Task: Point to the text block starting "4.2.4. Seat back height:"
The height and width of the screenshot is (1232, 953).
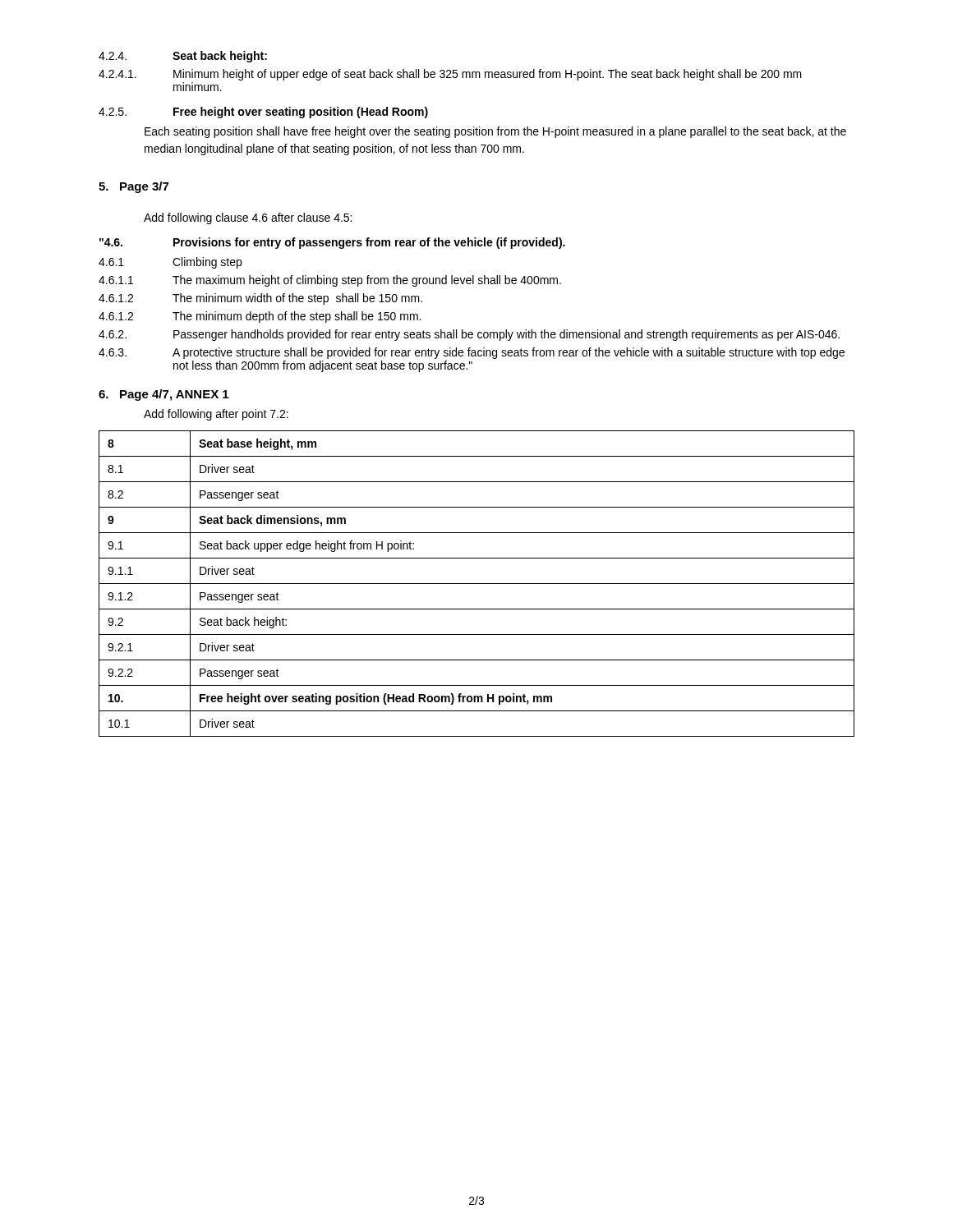Action: point(183,57)
